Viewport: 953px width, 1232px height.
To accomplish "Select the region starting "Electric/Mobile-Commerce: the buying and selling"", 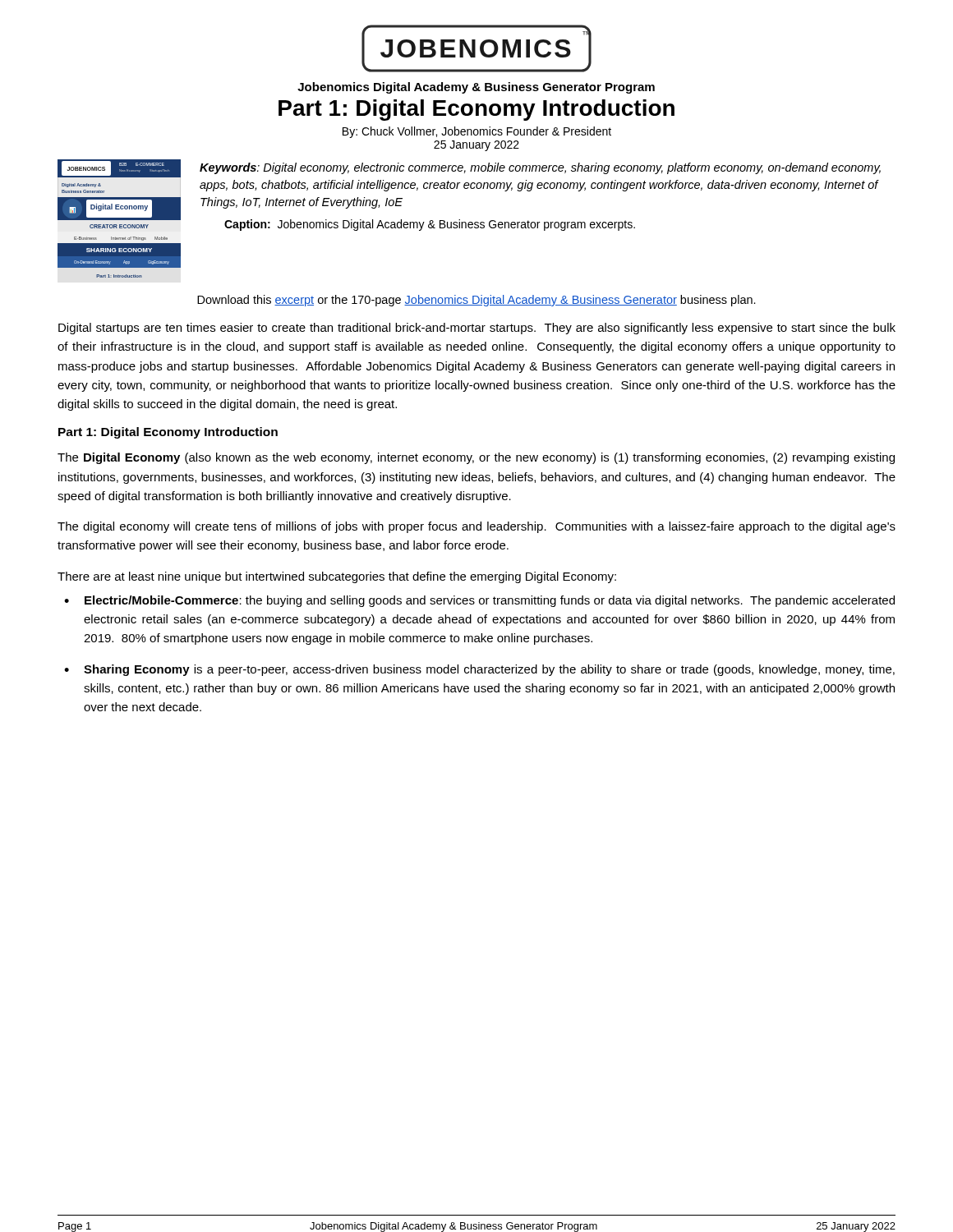I will [490, 619].
